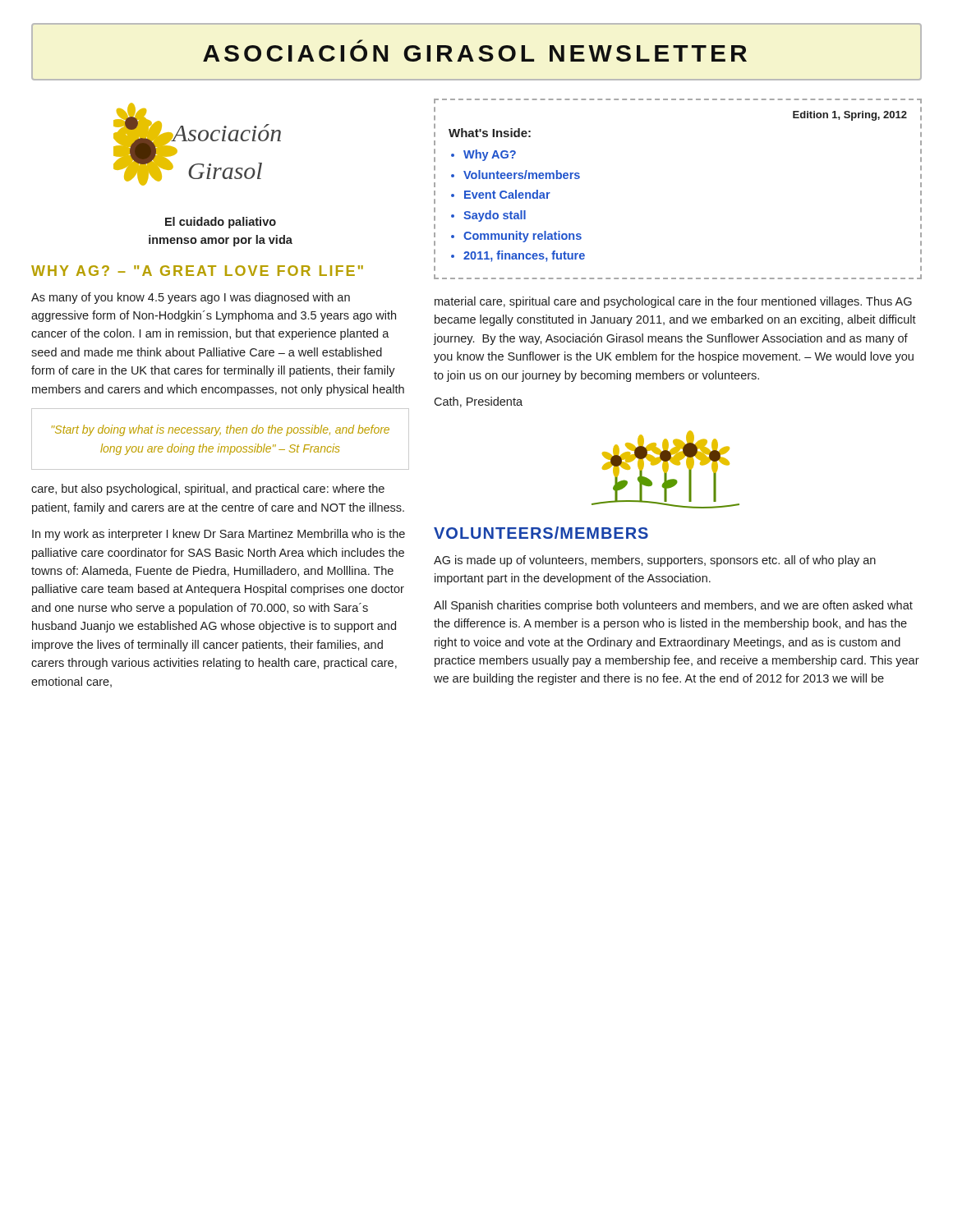This screenshot has width=953, height=1232.
Task: Click on the text block with the text "All Spanish charities comprise both volunteers"
Action: click(676, 642)
